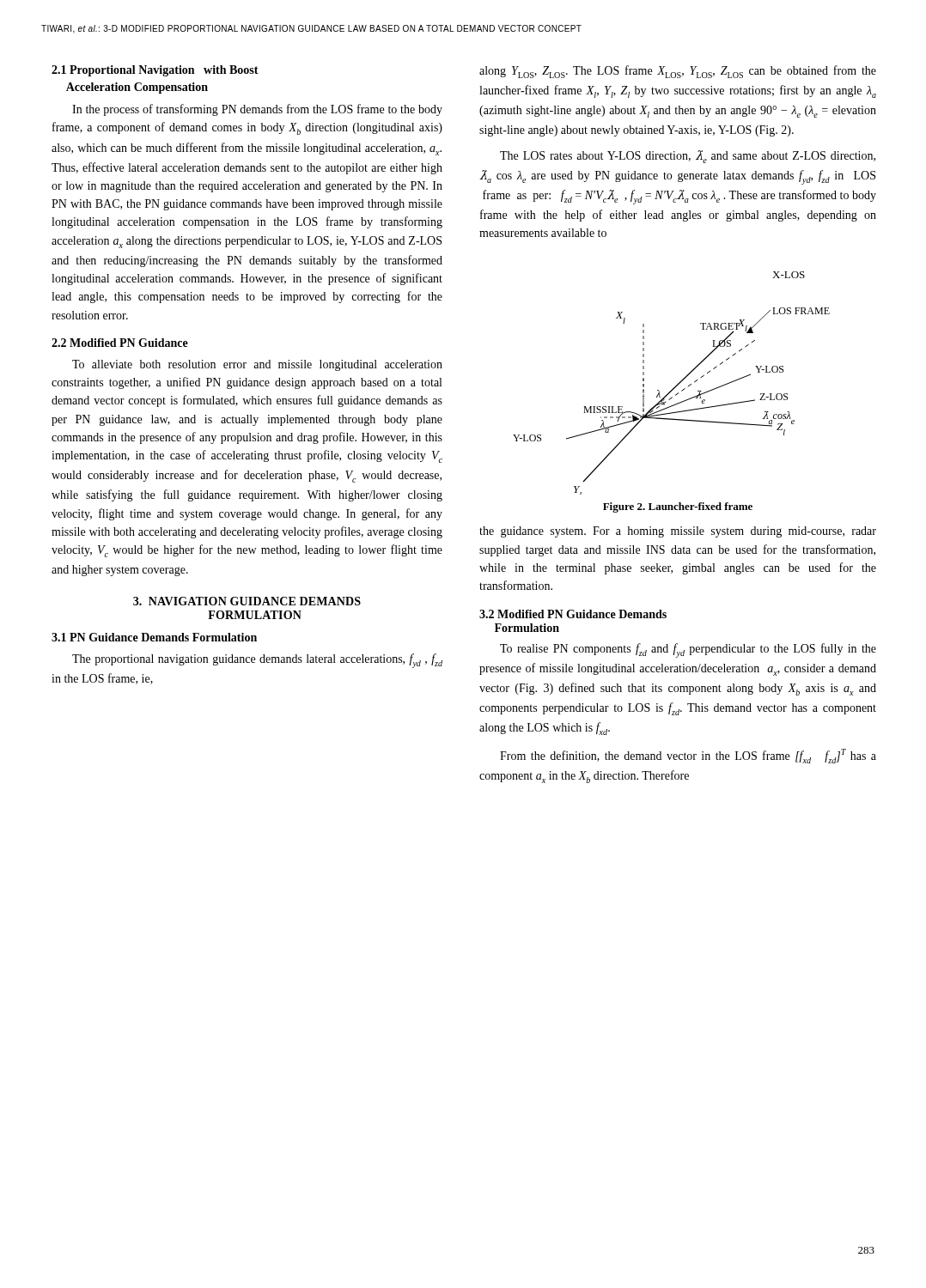
Task: Locate the text block containing "In the process"
Action: tap(247, 212)
